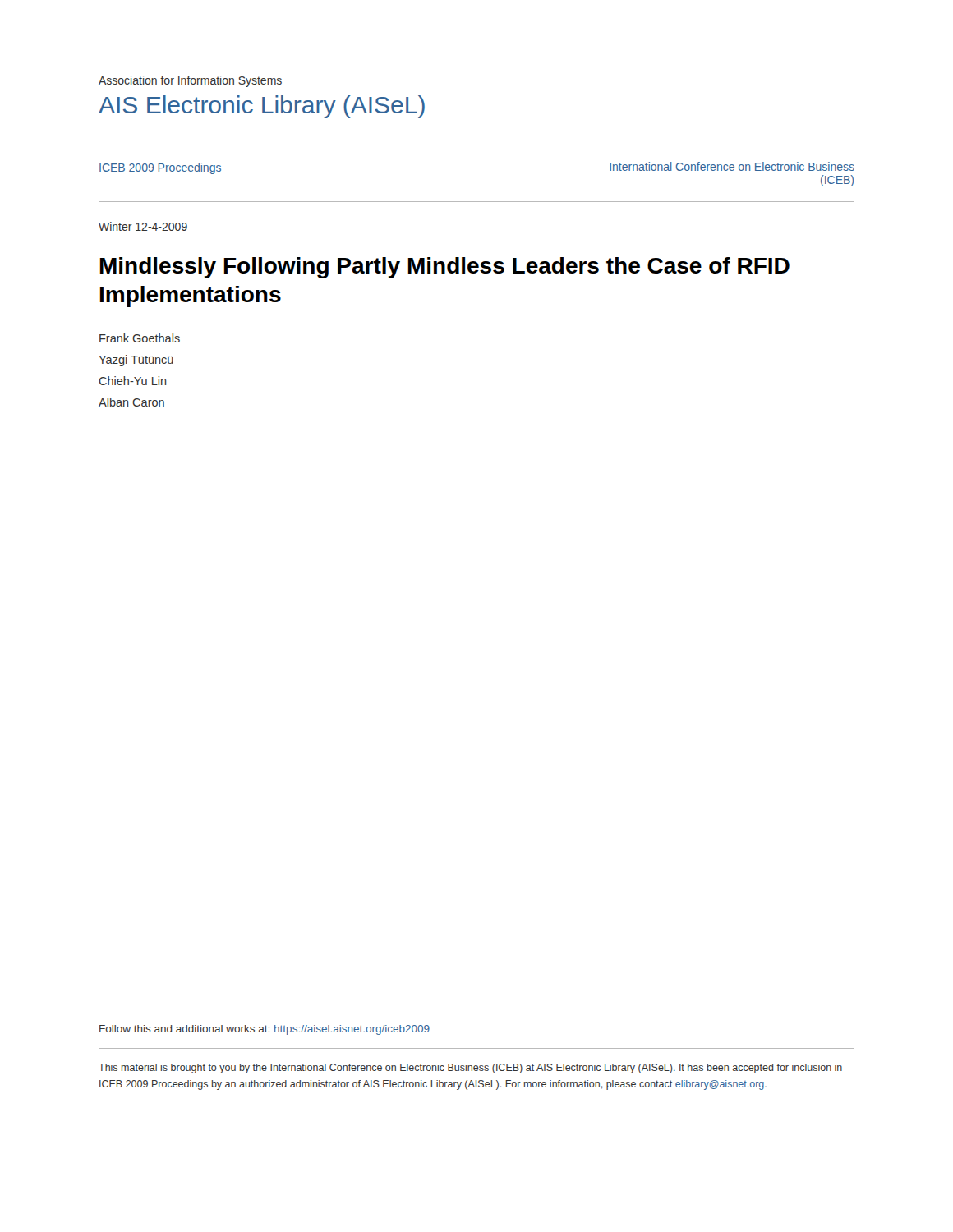Click on the text block starting "International Conference on Electronic Business(ICEB)"

pos(732,173)
